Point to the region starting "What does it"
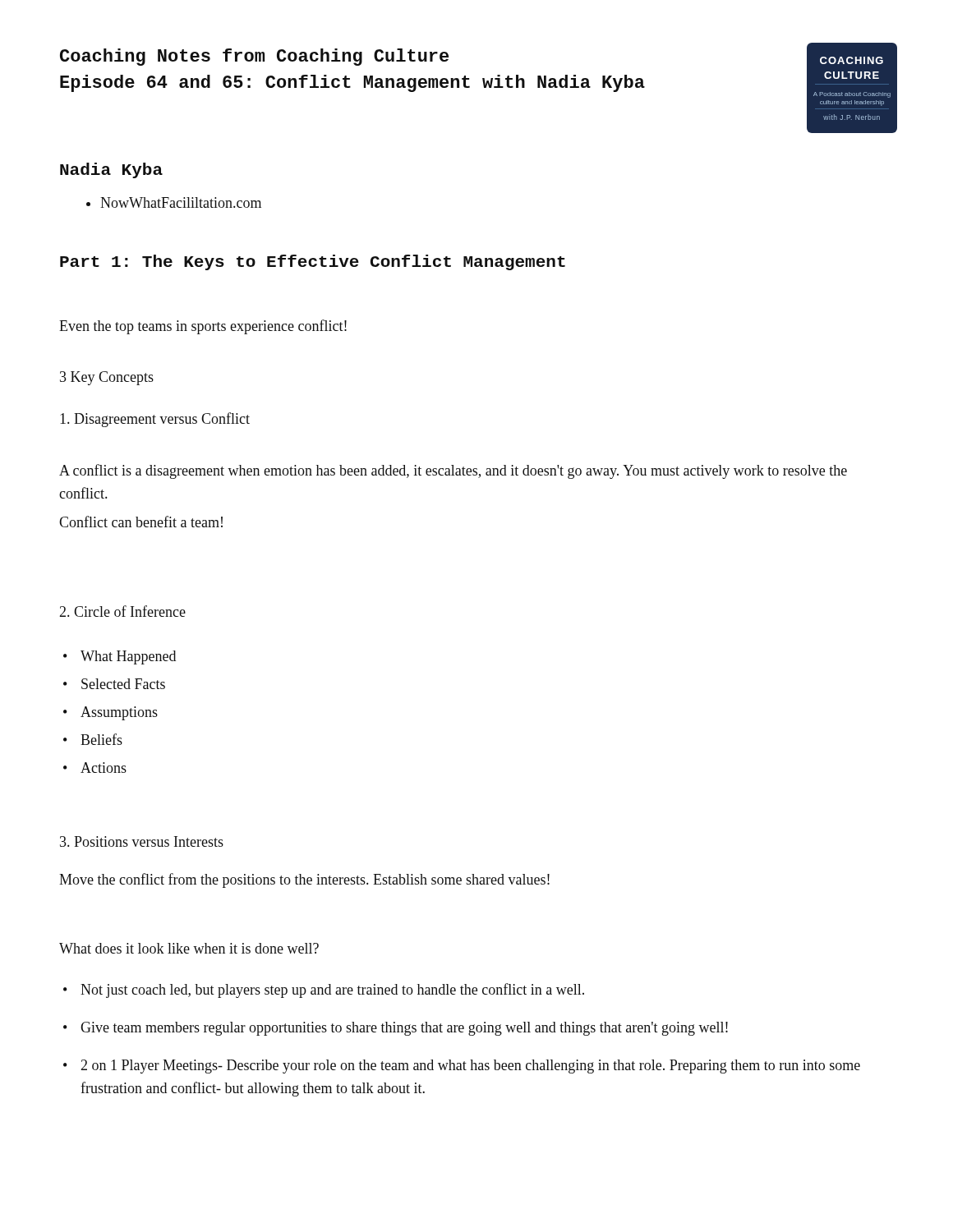The width and height of the screenshot is (953, 1232). pyautogui.click(x=189, y=949)
